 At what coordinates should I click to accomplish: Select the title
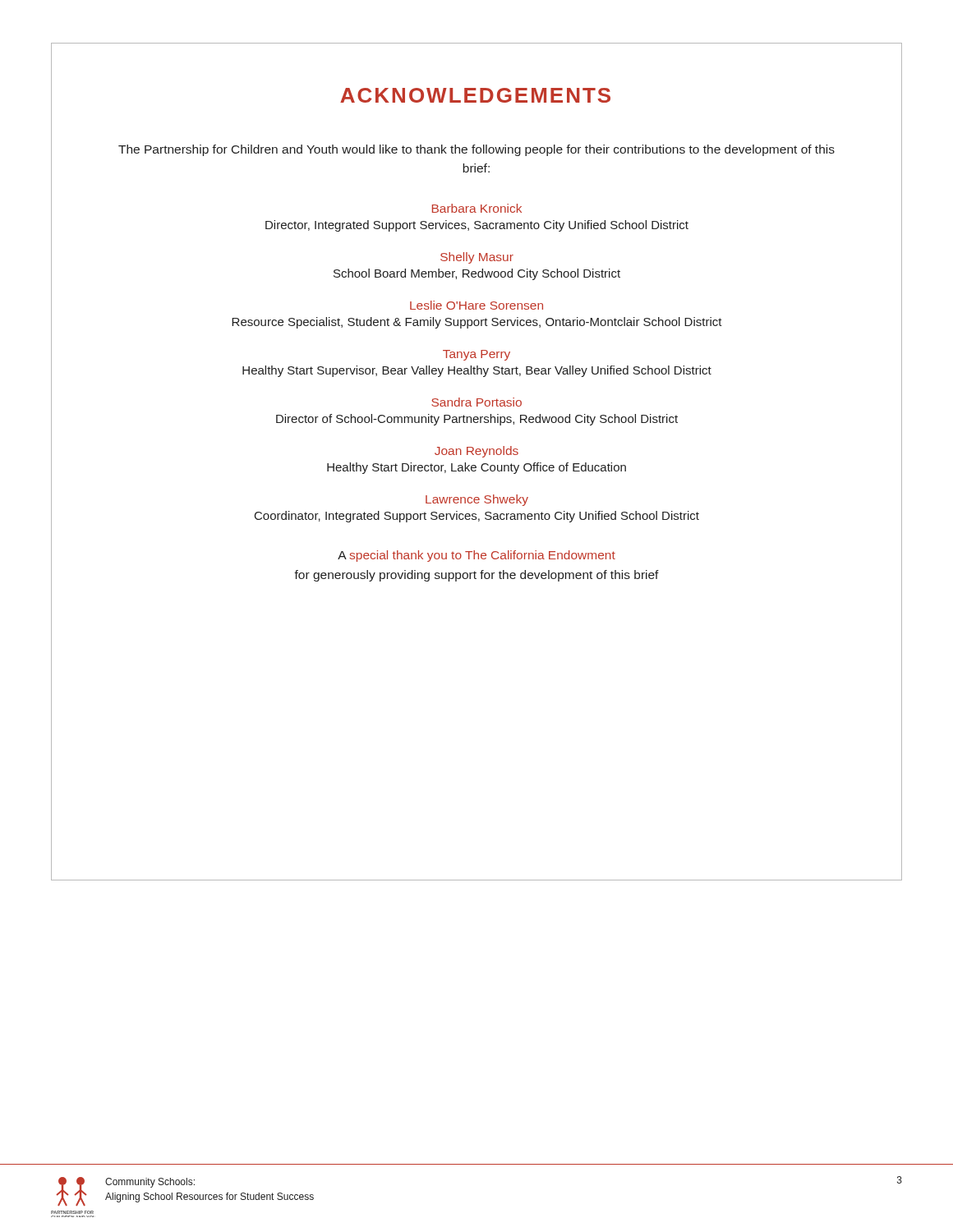pos(476,95)
